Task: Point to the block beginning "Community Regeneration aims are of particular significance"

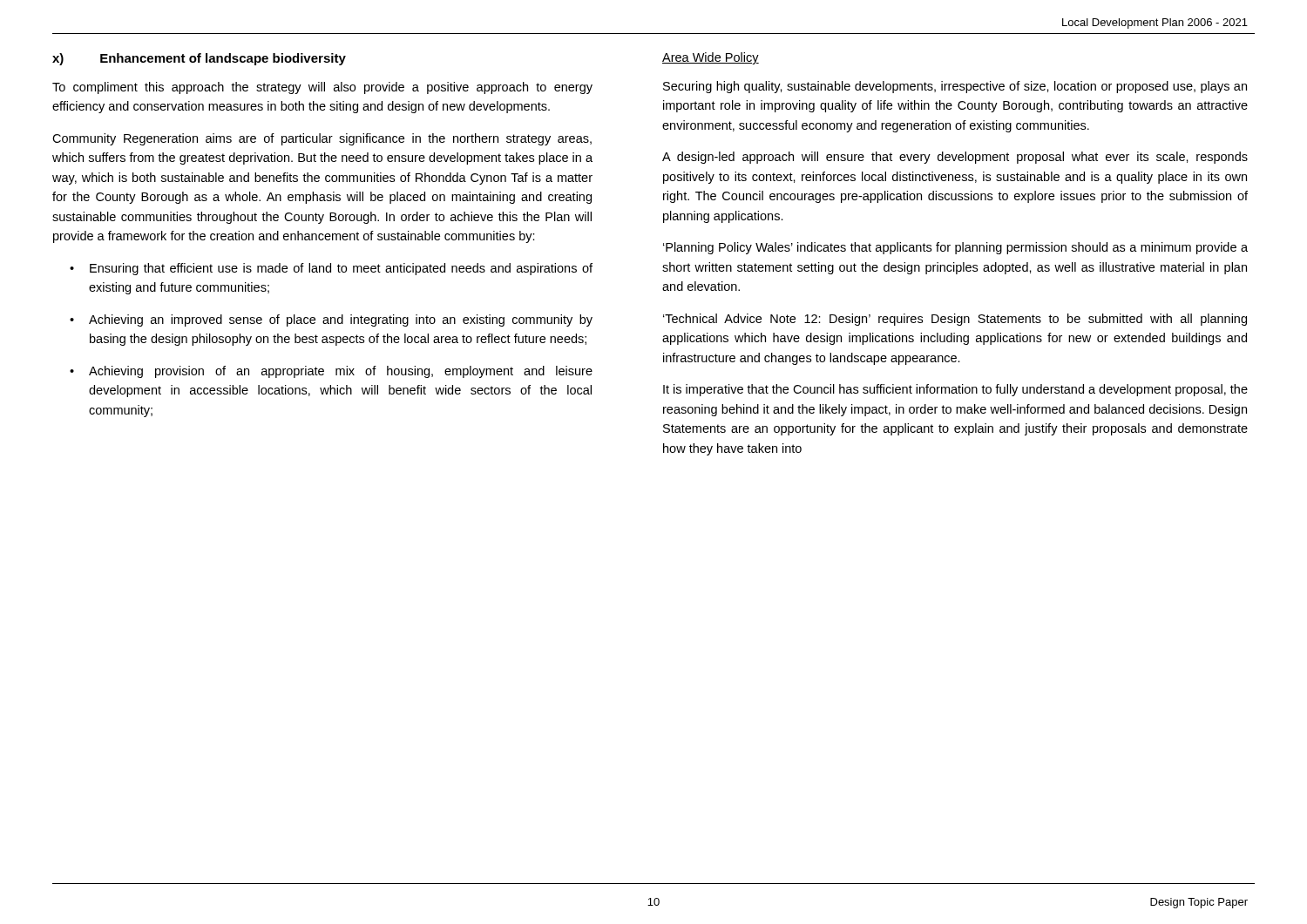Action: click(x=322, y=187)
